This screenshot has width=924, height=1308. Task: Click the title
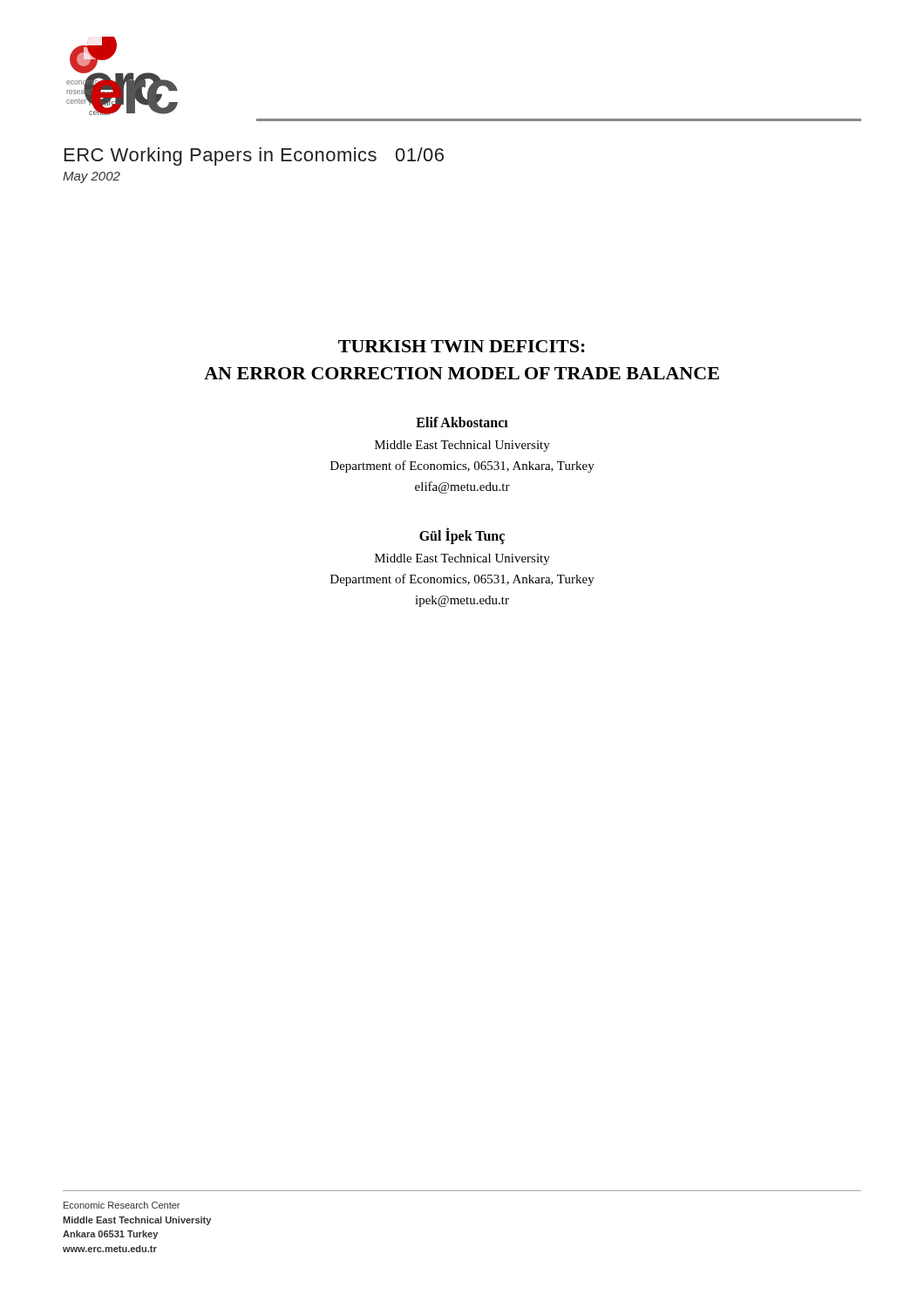coord(462,360)
